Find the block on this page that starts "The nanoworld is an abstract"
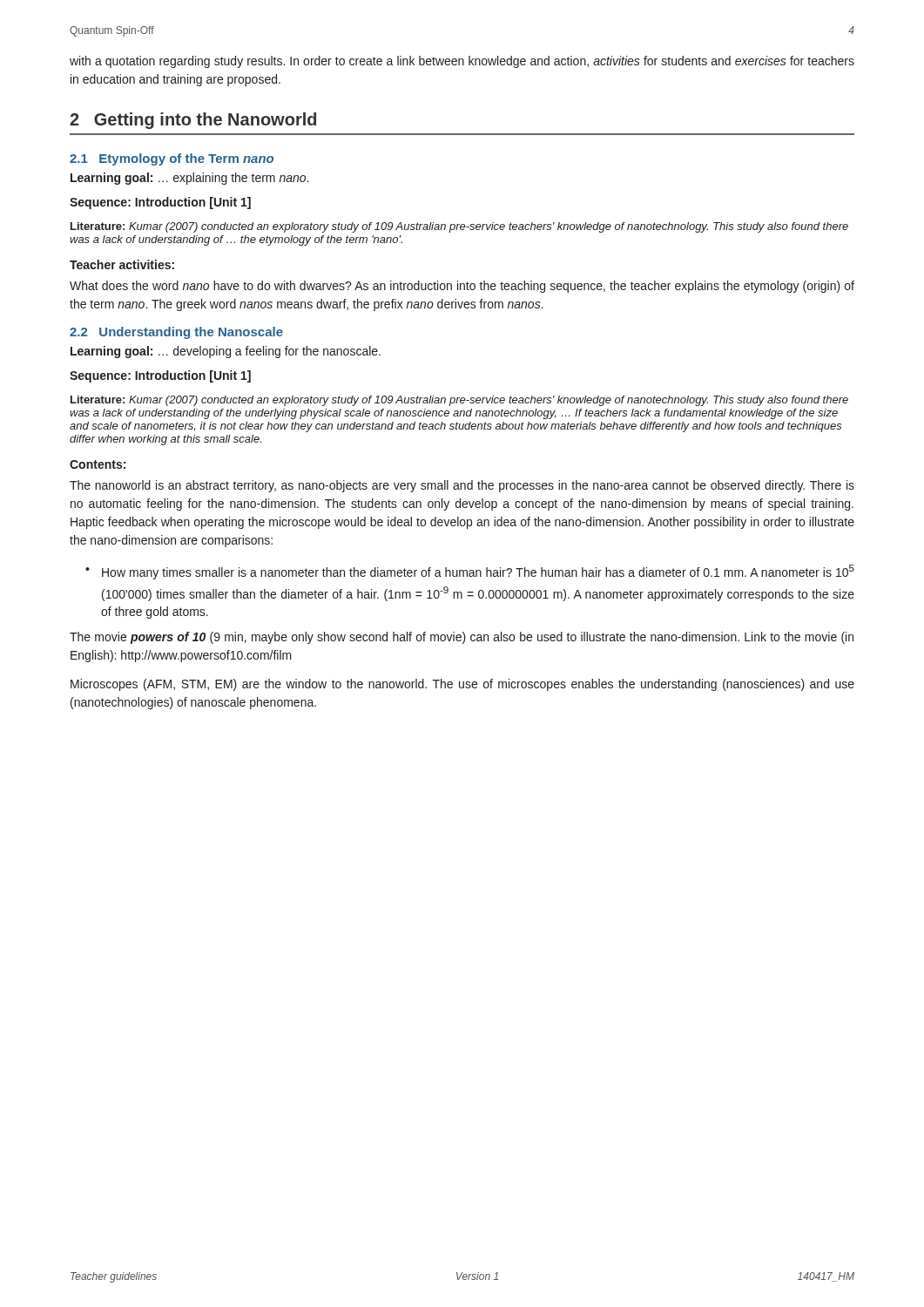The height and width of the screenshot is (1307, 924). [x=462, y=513]
